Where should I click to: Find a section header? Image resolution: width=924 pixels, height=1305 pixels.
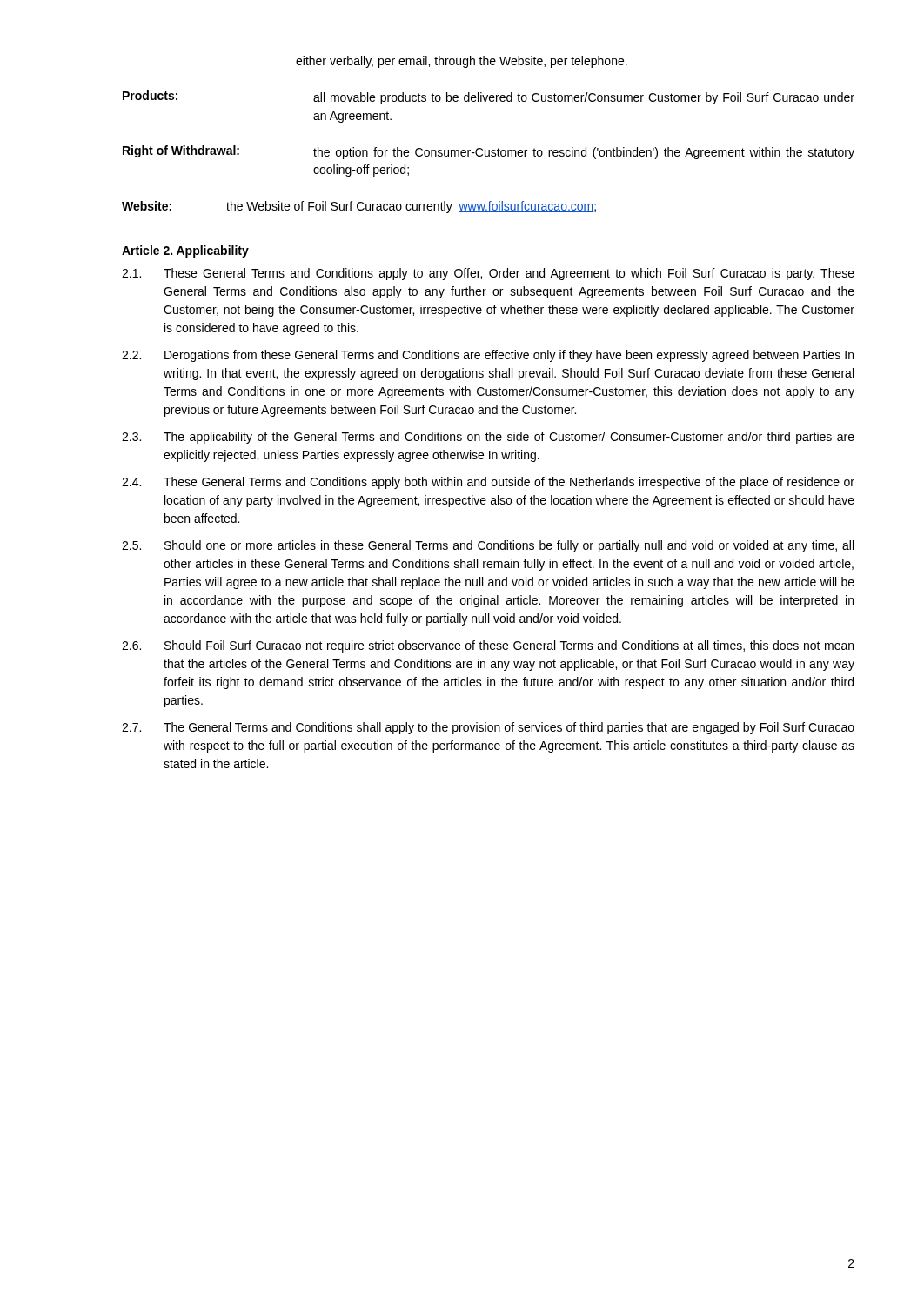[185, 250]
